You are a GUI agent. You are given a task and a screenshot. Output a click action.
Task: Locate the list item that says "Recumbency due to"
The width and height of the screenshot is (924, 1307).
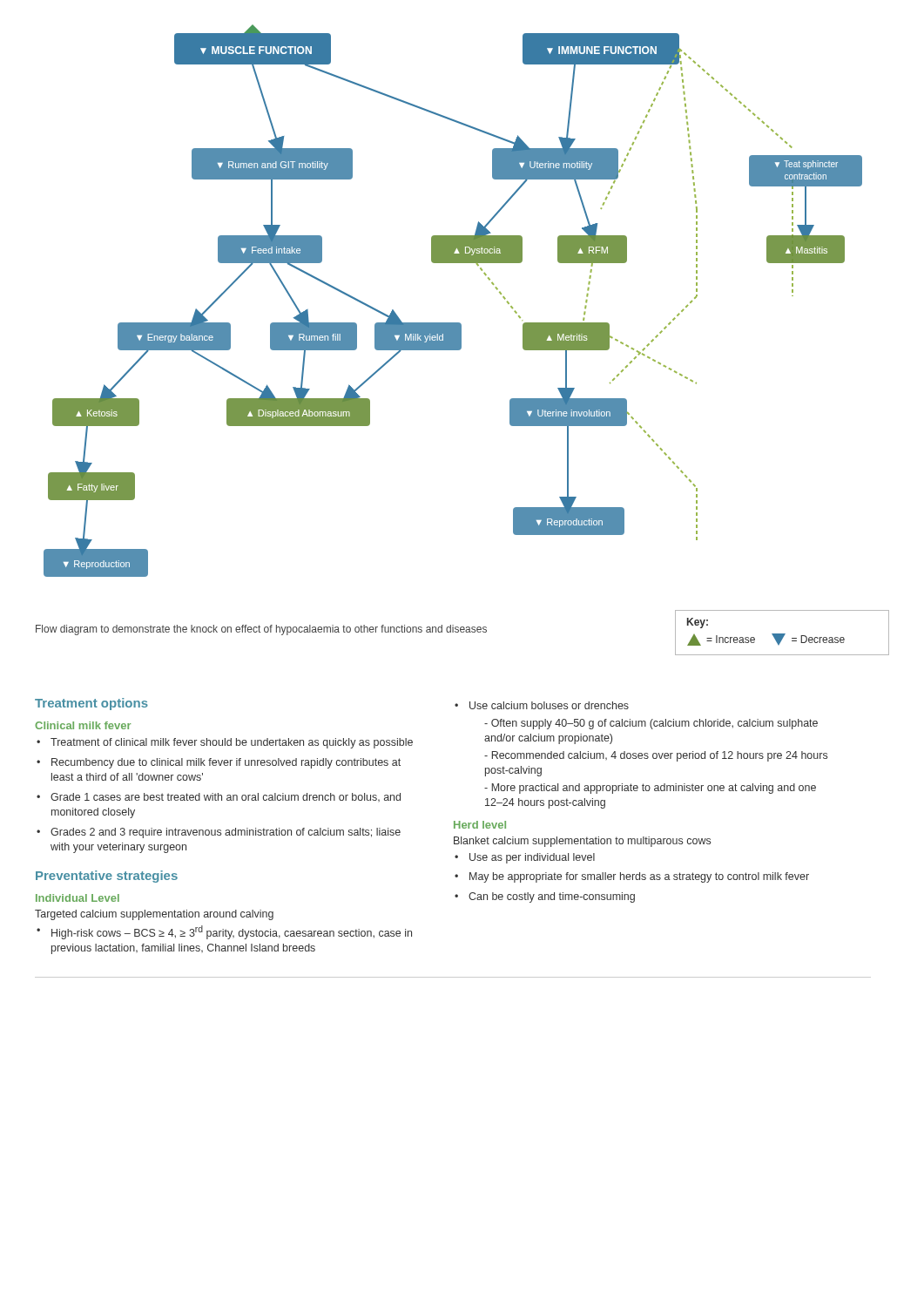tap(226, 770)
